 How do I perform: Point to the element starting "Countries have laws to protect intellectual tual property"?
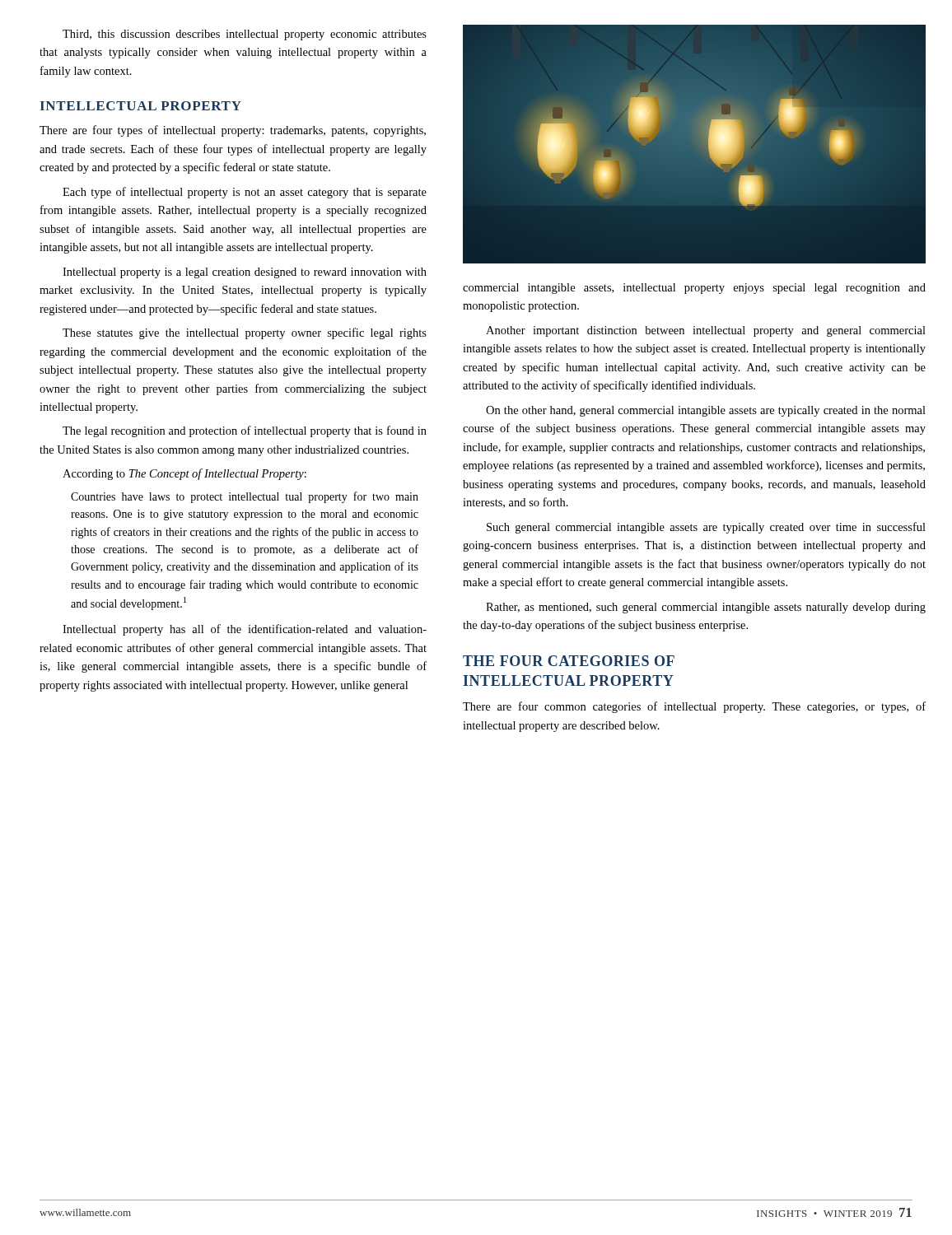pos(245,550)
